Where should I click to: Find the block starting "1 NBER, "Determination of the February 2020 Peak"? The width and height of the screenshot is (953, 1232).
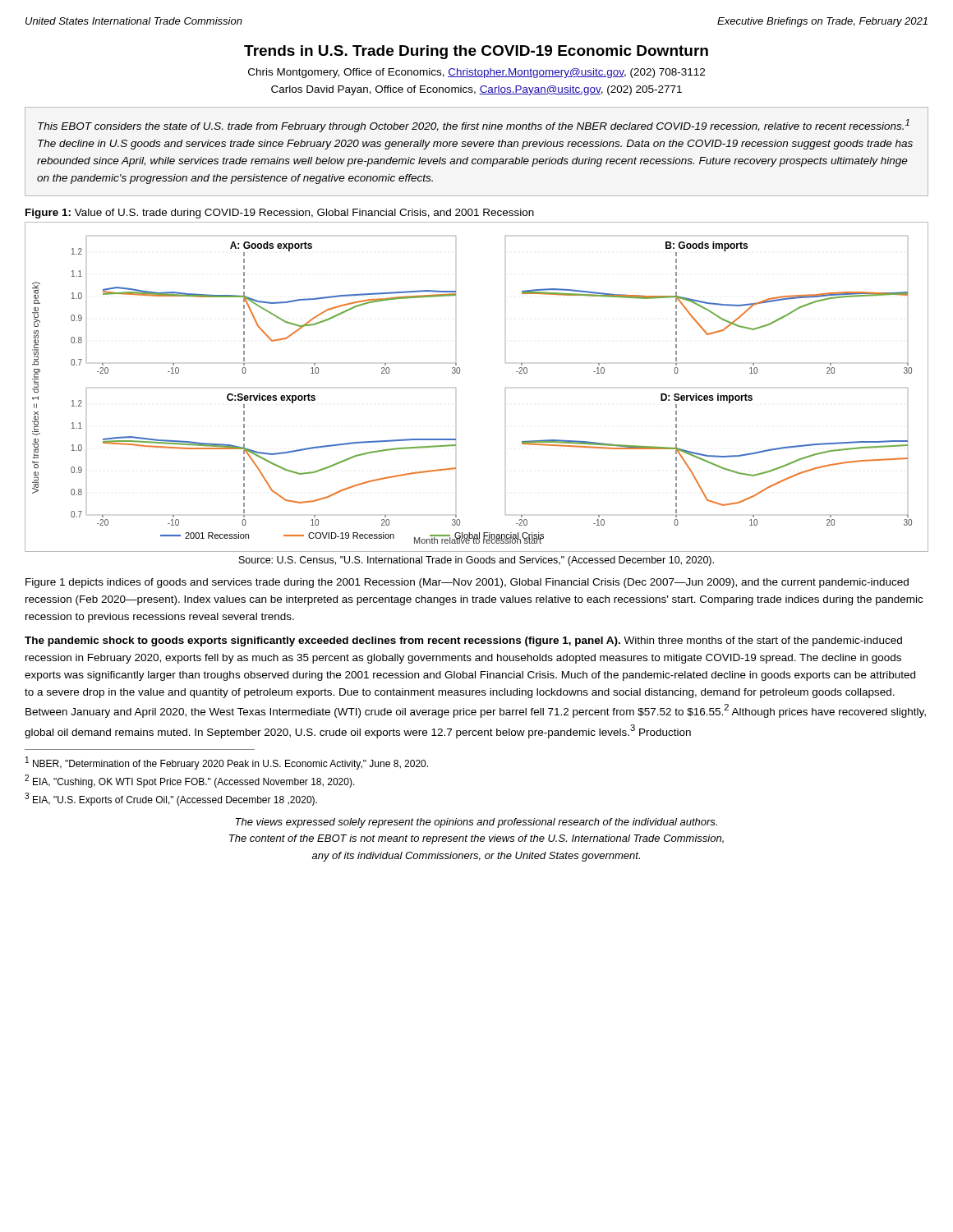point(227,763)
